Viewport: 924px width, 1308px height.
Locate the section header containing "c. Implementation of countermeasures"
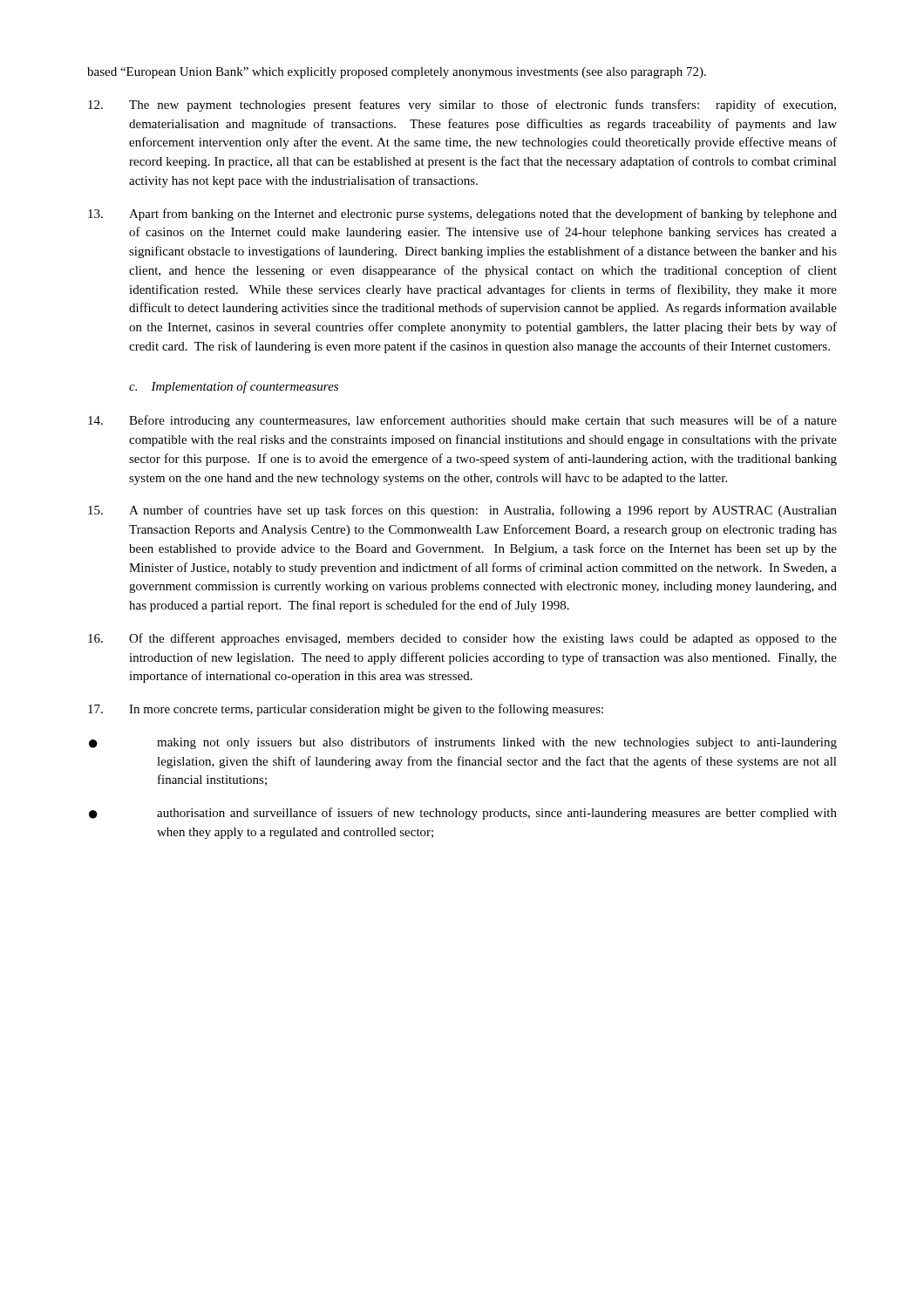(234, 386)
